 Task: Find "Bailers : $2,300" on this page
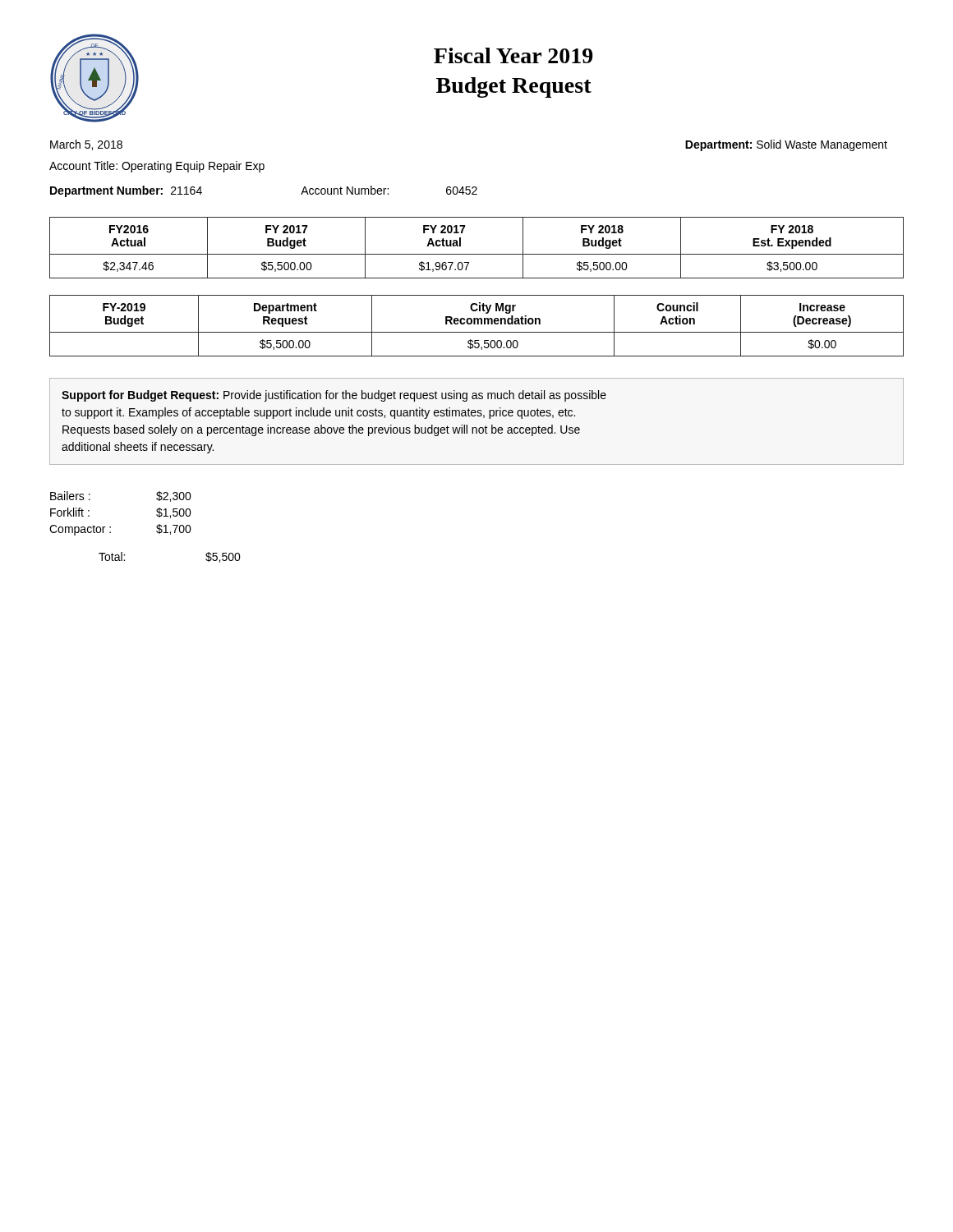(72, 496)
